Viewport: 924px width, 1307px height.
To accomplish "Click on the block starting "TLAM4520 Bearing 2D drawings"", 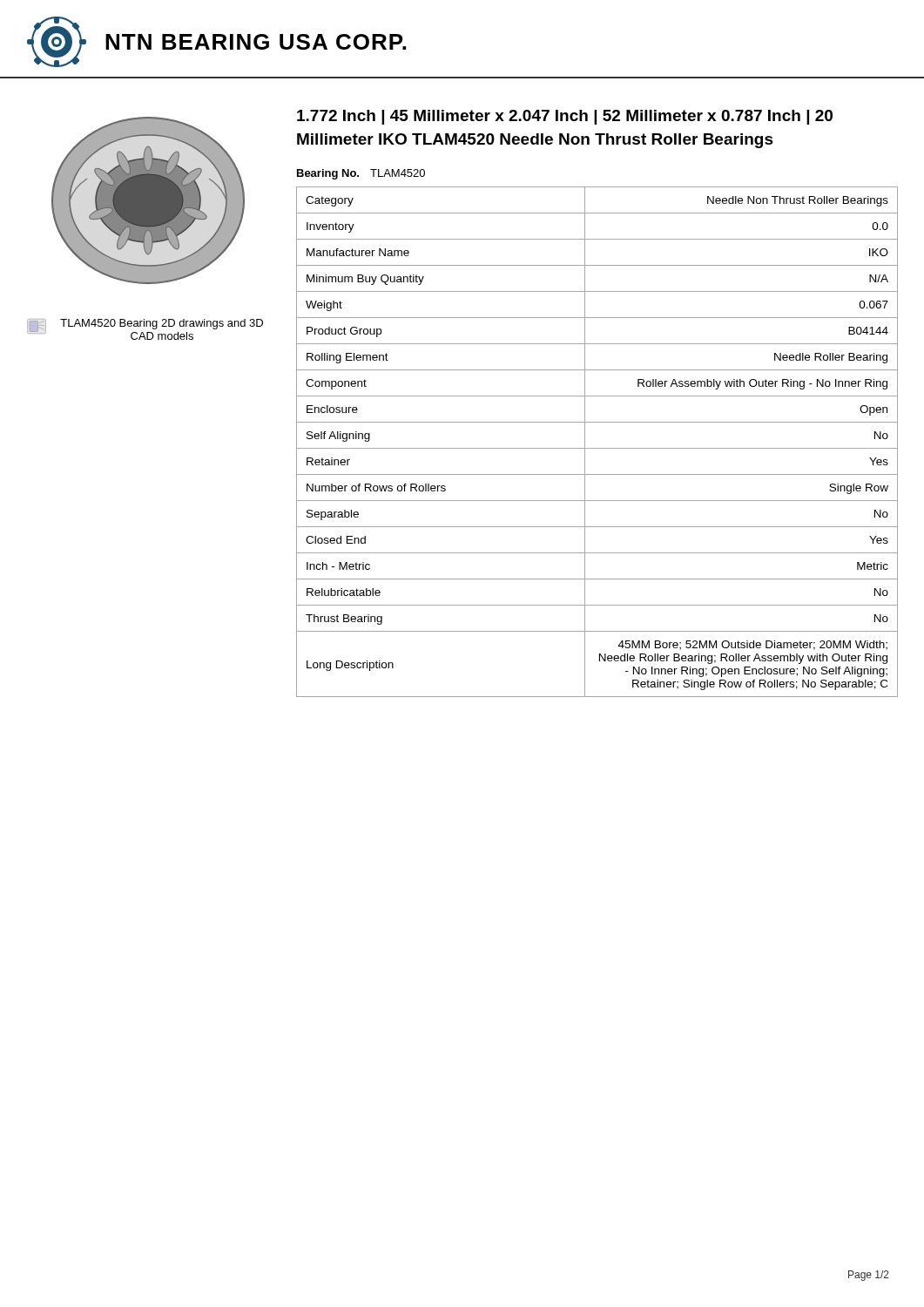I will (162, 329).
